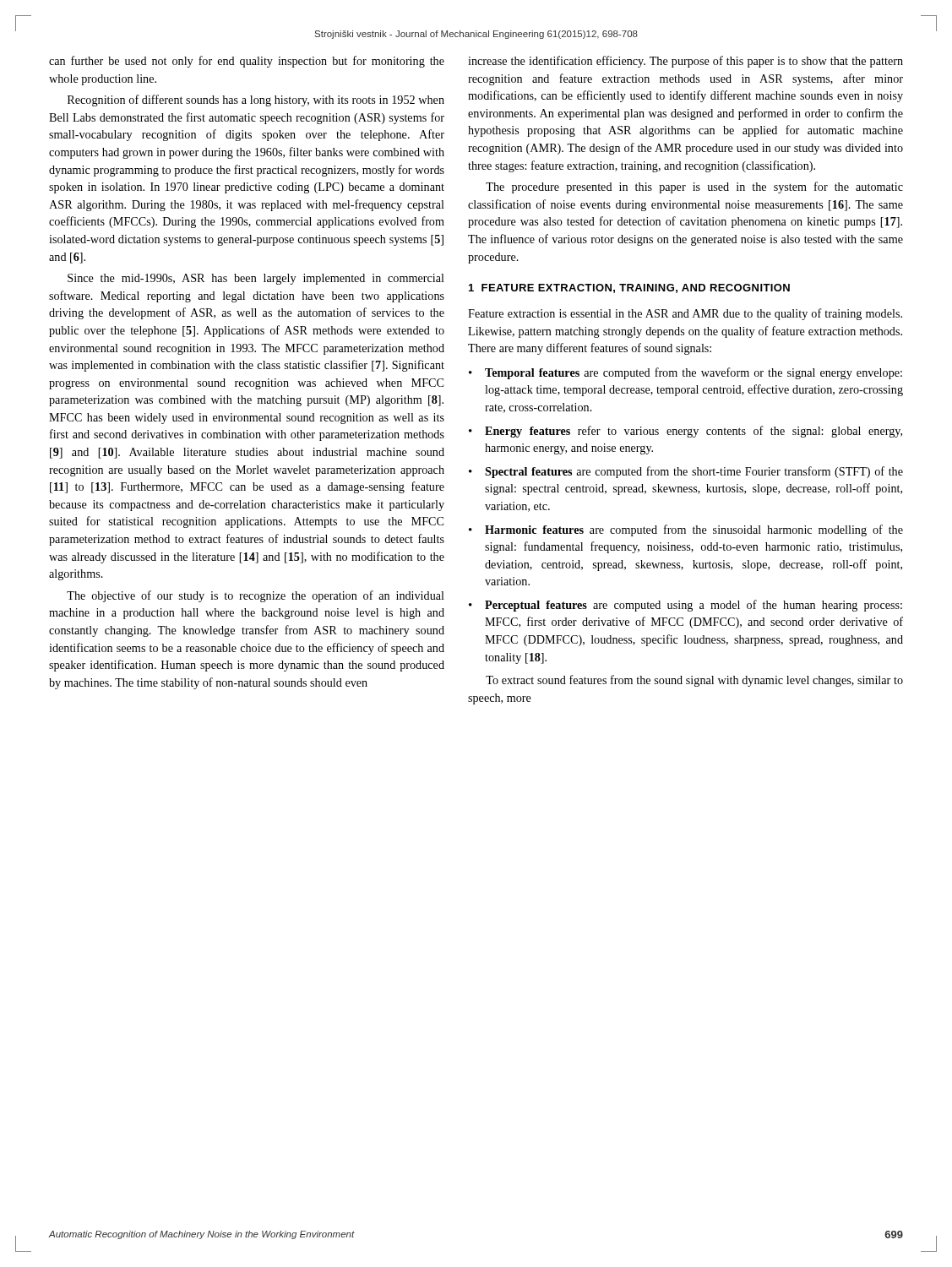This screenshot has width=952, height=1267.
Task: Locate the list item that reads "• Temporal features are computed from"
Action: (685, 390)
